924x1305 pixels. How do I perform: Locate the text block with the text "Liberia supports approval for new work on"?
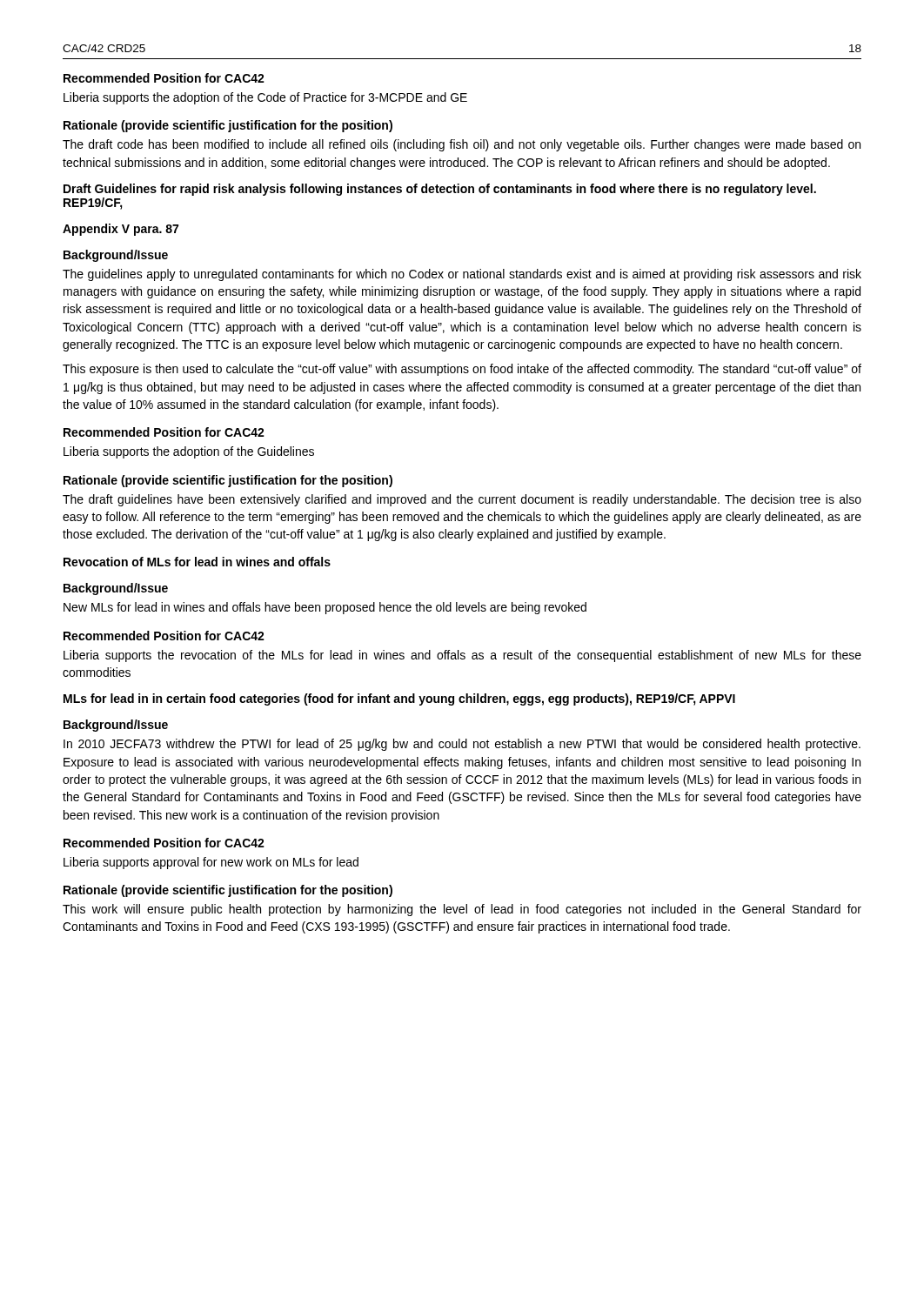211,862
